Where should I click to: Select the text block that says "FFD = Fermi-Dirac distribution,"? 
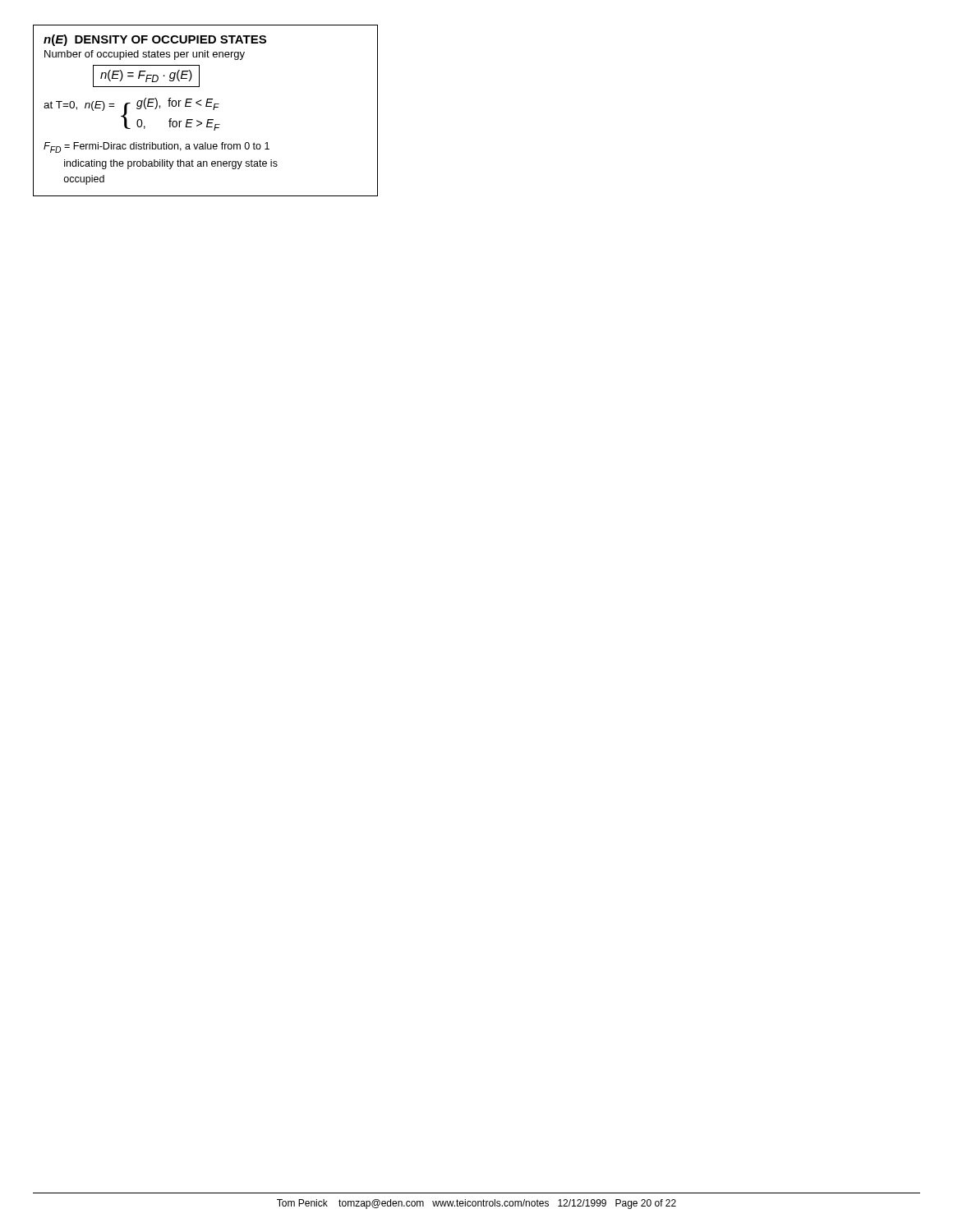tap(161, 163)
